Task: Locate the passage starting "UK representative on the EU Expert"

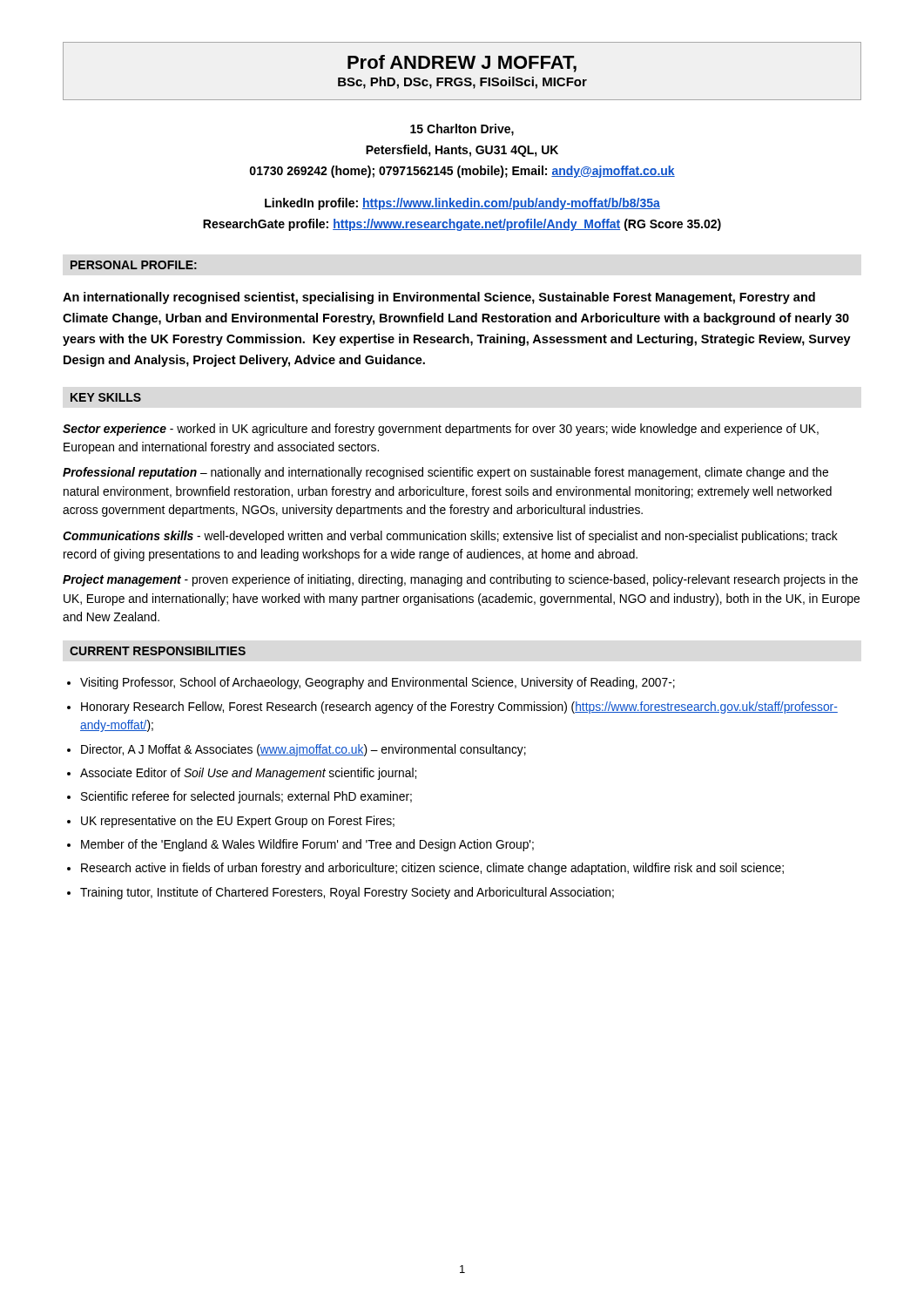Action: (x=238, y=821)
